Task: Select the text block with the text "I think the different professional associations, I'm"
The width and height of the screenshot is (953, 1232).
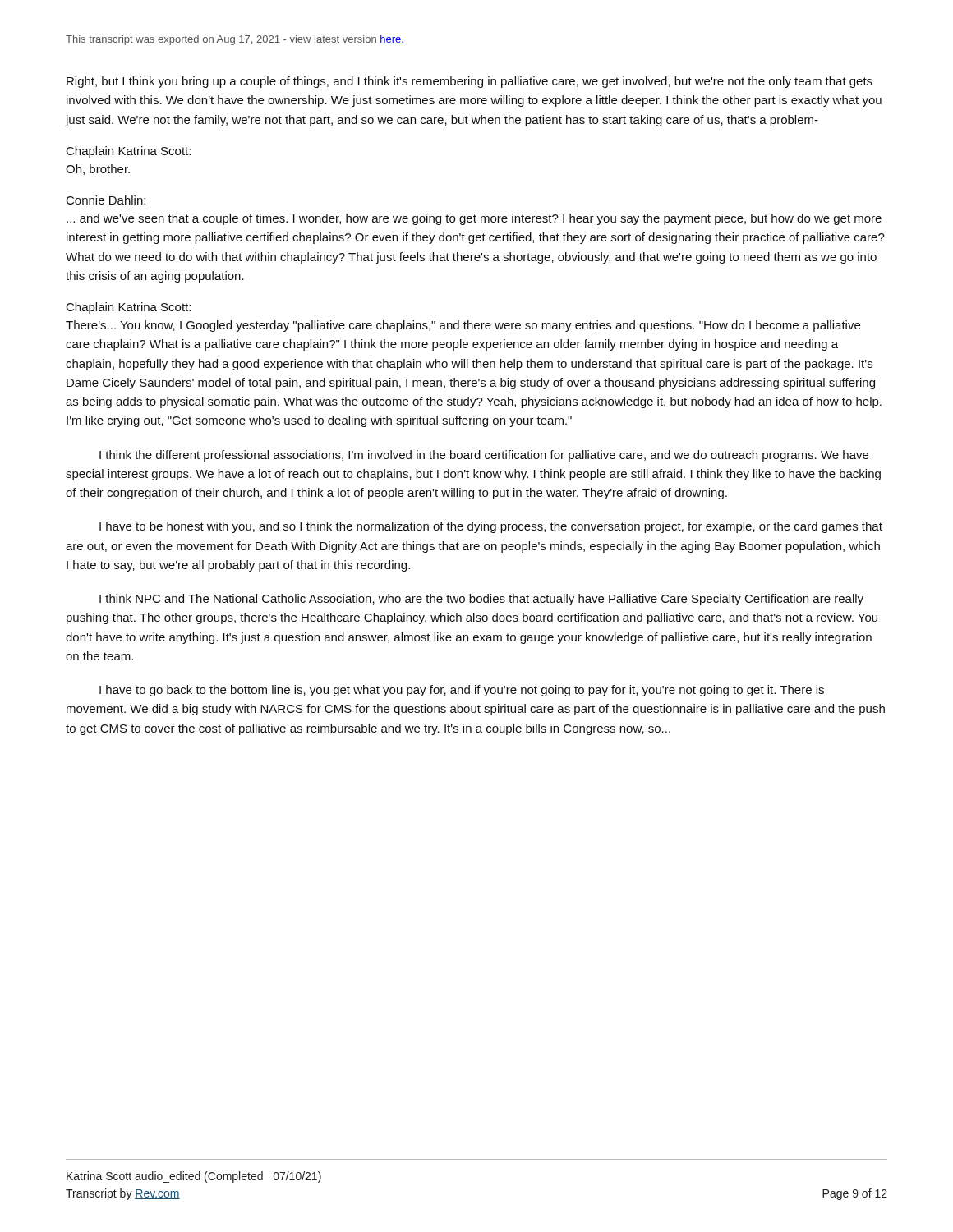Action: [x=474, y=473]
